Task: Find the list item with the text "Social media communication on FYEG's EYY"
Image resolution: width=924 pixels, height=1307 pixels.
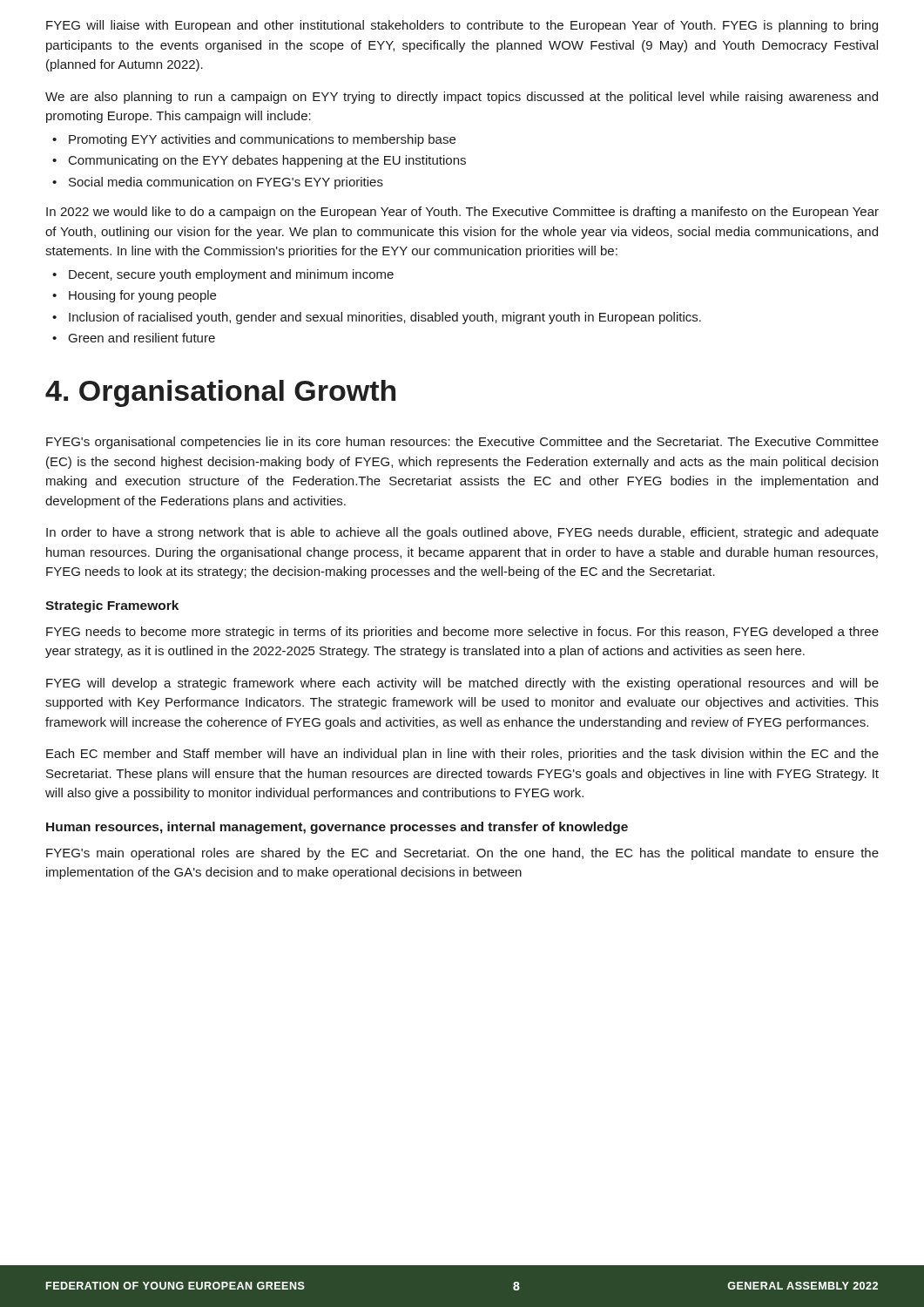Action: [x=226, y=181]
